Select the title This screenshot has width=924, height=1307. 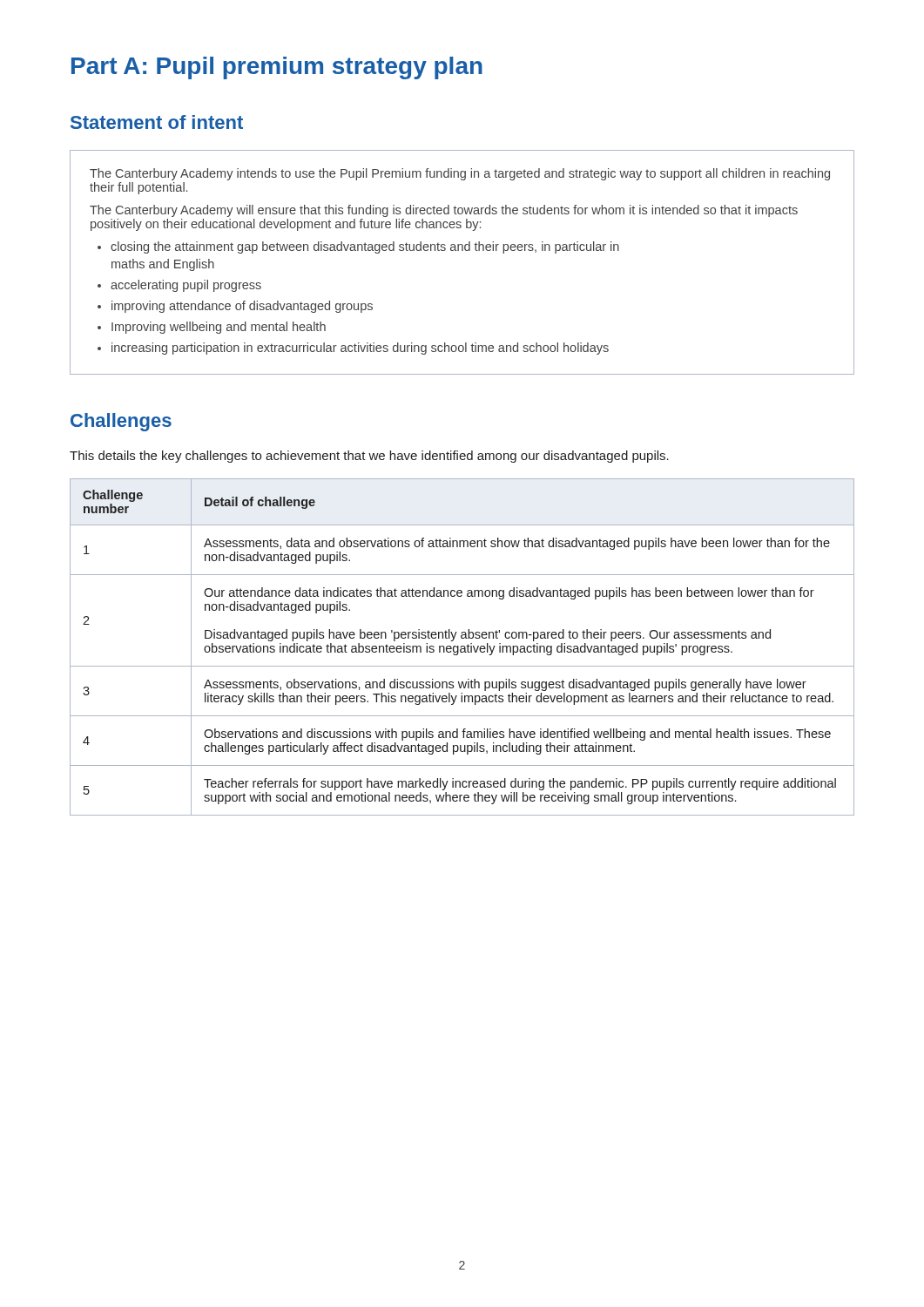click(462, 66)
